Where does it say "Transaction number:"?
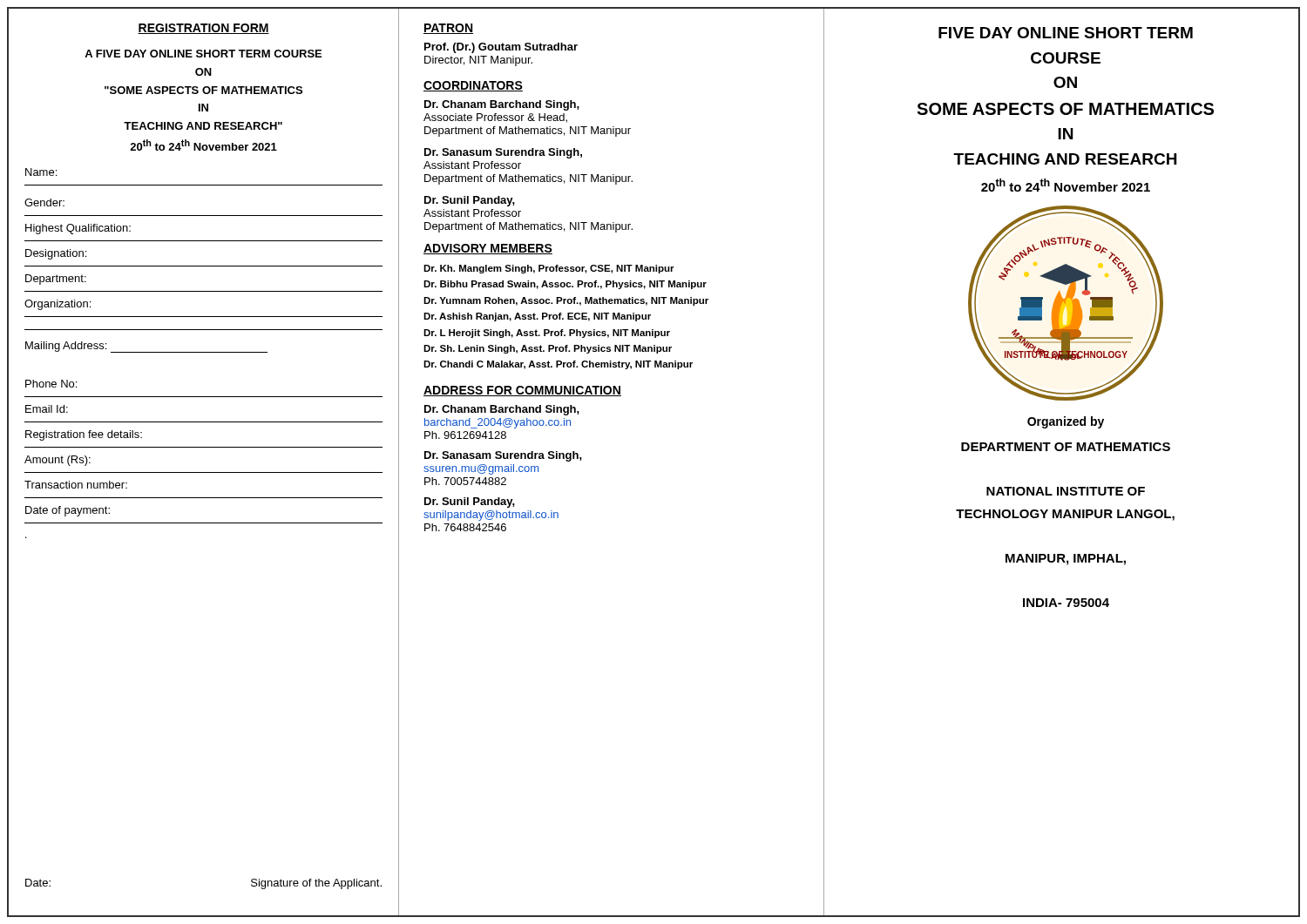The image size is (1307, 924). pos(76,485)
